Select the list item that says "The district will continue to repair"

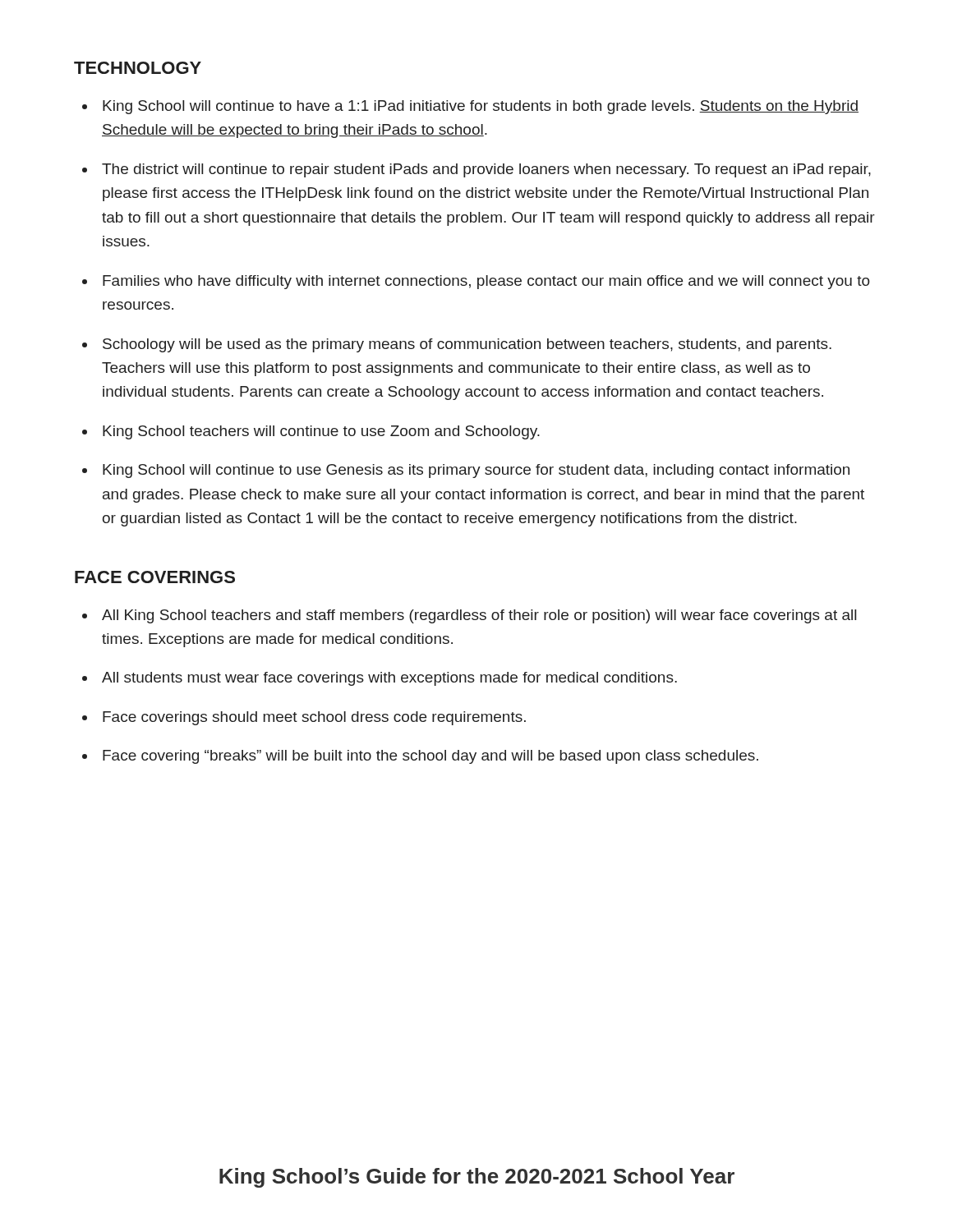pyautogui.click(x=488, y=205)
